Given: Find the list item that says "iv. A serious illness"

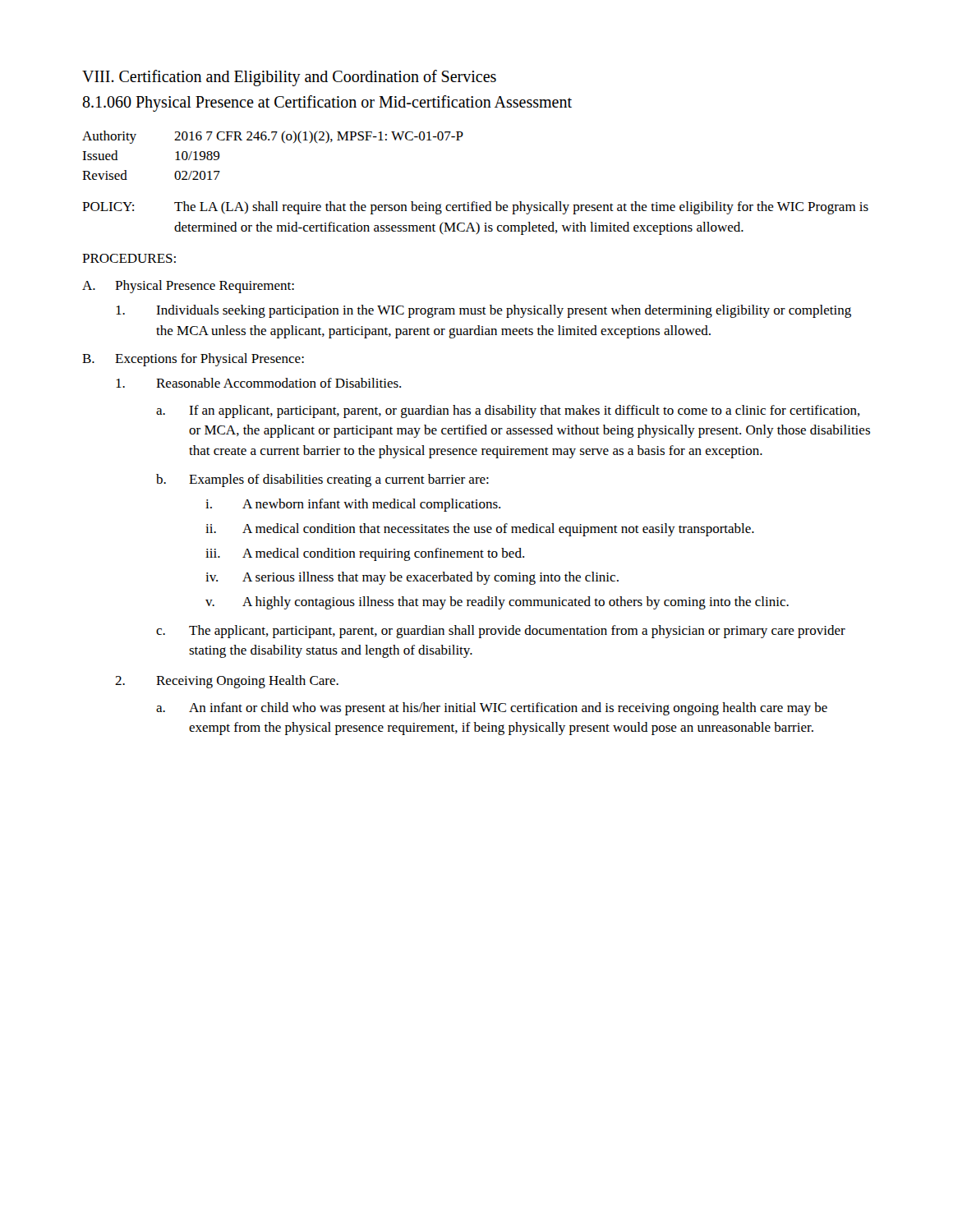Looking at the screenshot, I should coord(538,578).
